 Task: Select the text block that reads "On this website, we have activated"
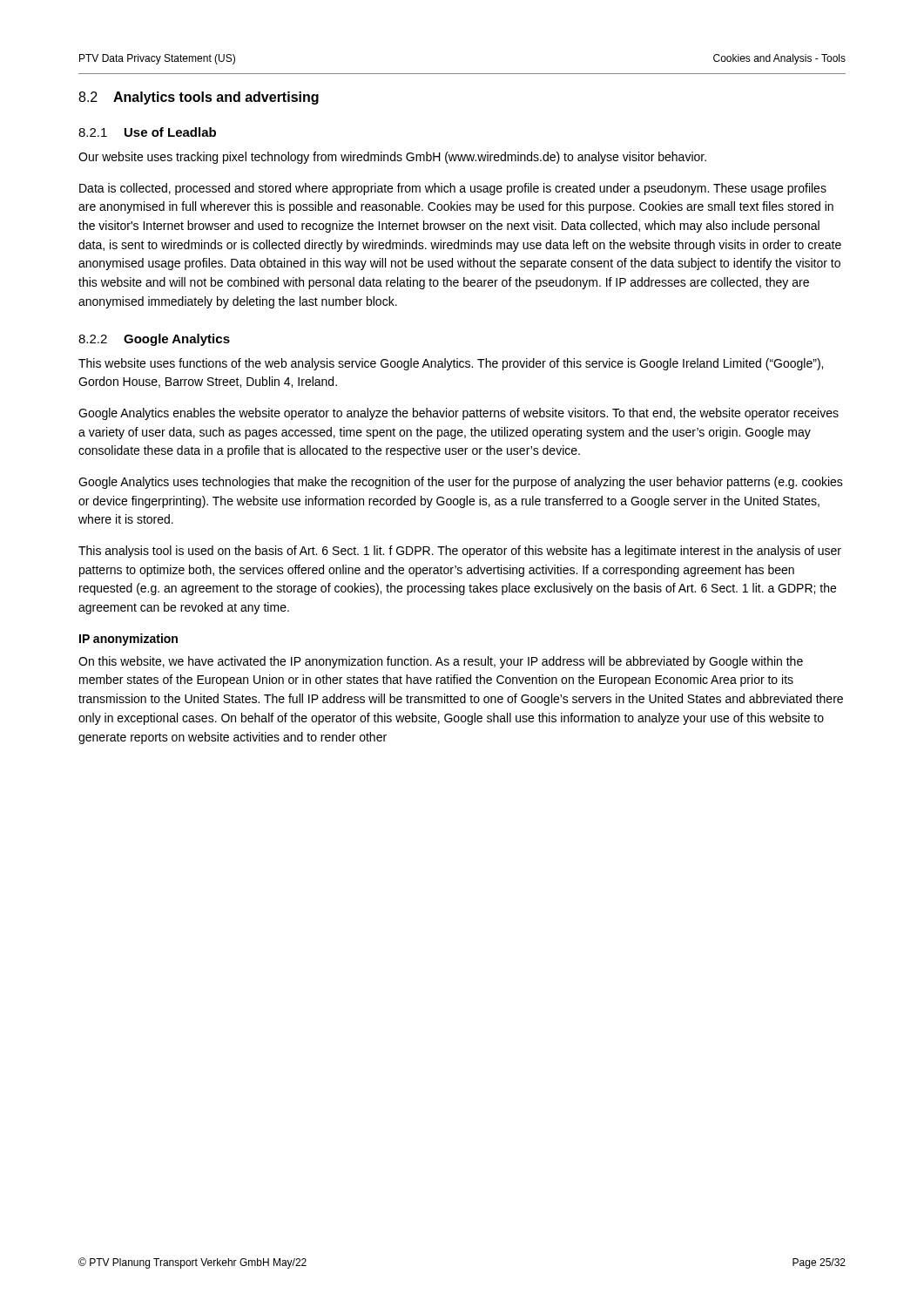(x=461, y=699)
